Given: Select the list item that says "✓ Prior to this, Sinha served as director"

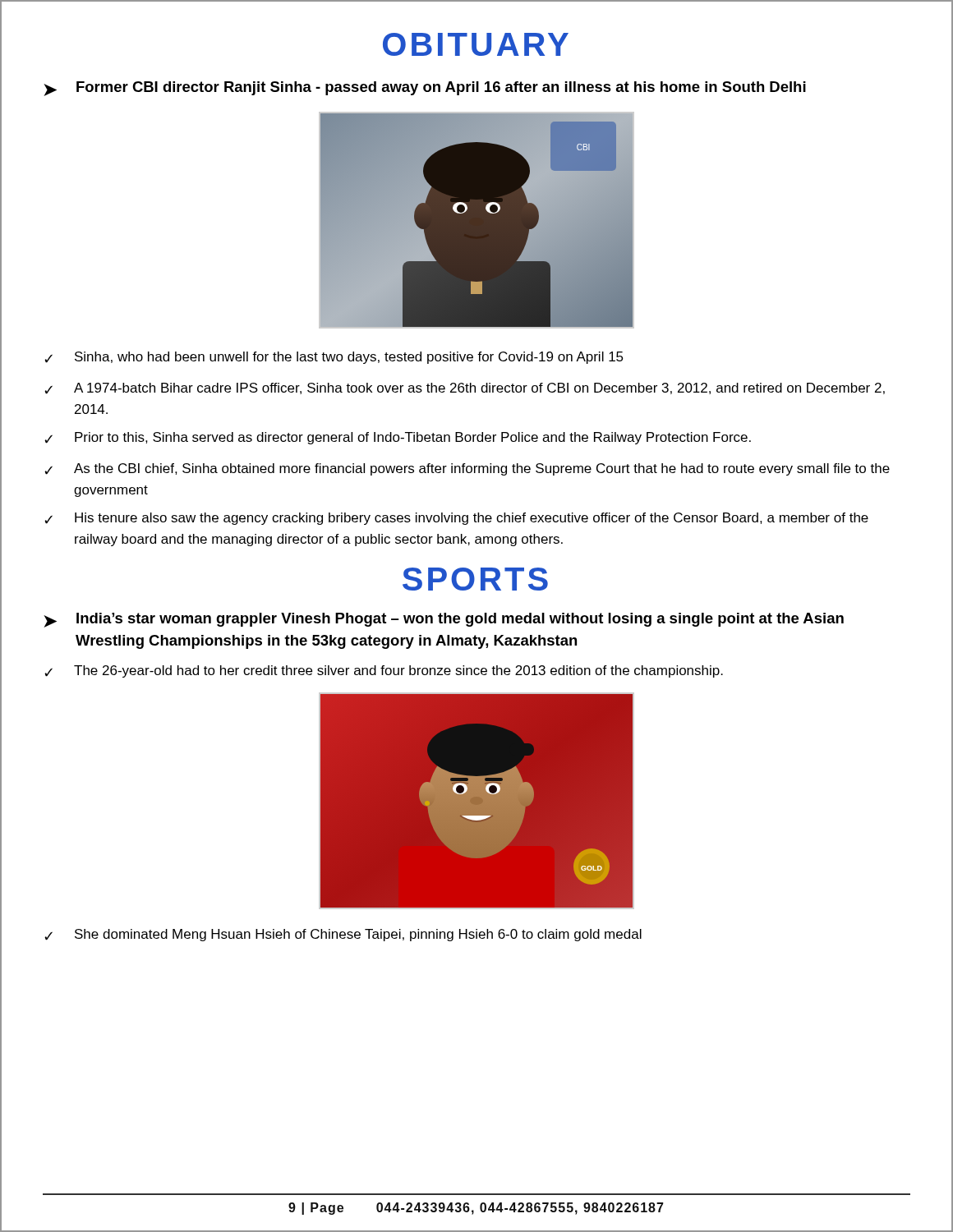Looking at the screenshot, I should click(397, 439).
